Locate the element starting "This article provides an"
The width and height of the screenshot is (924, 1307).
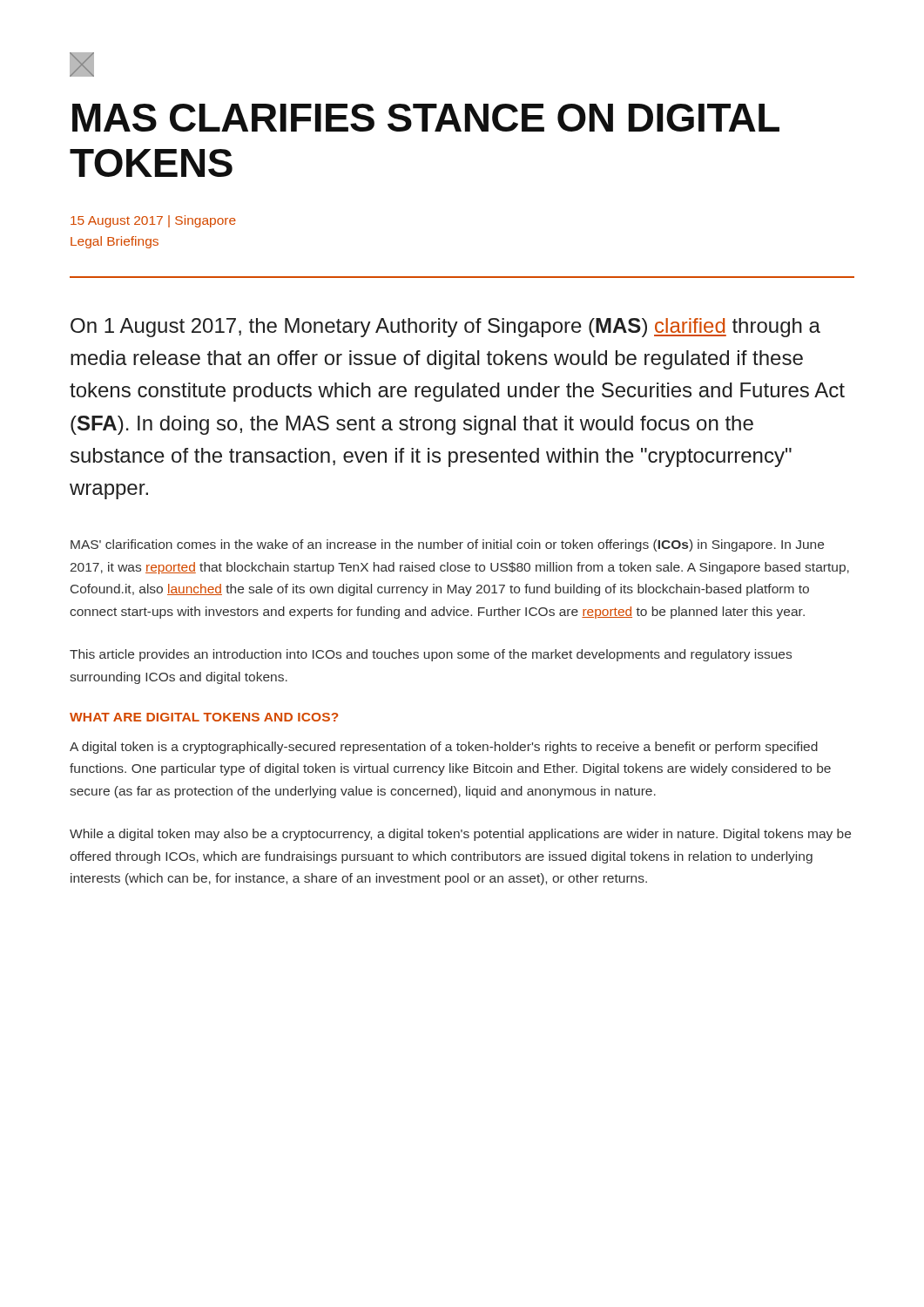(x=431, y=665)
